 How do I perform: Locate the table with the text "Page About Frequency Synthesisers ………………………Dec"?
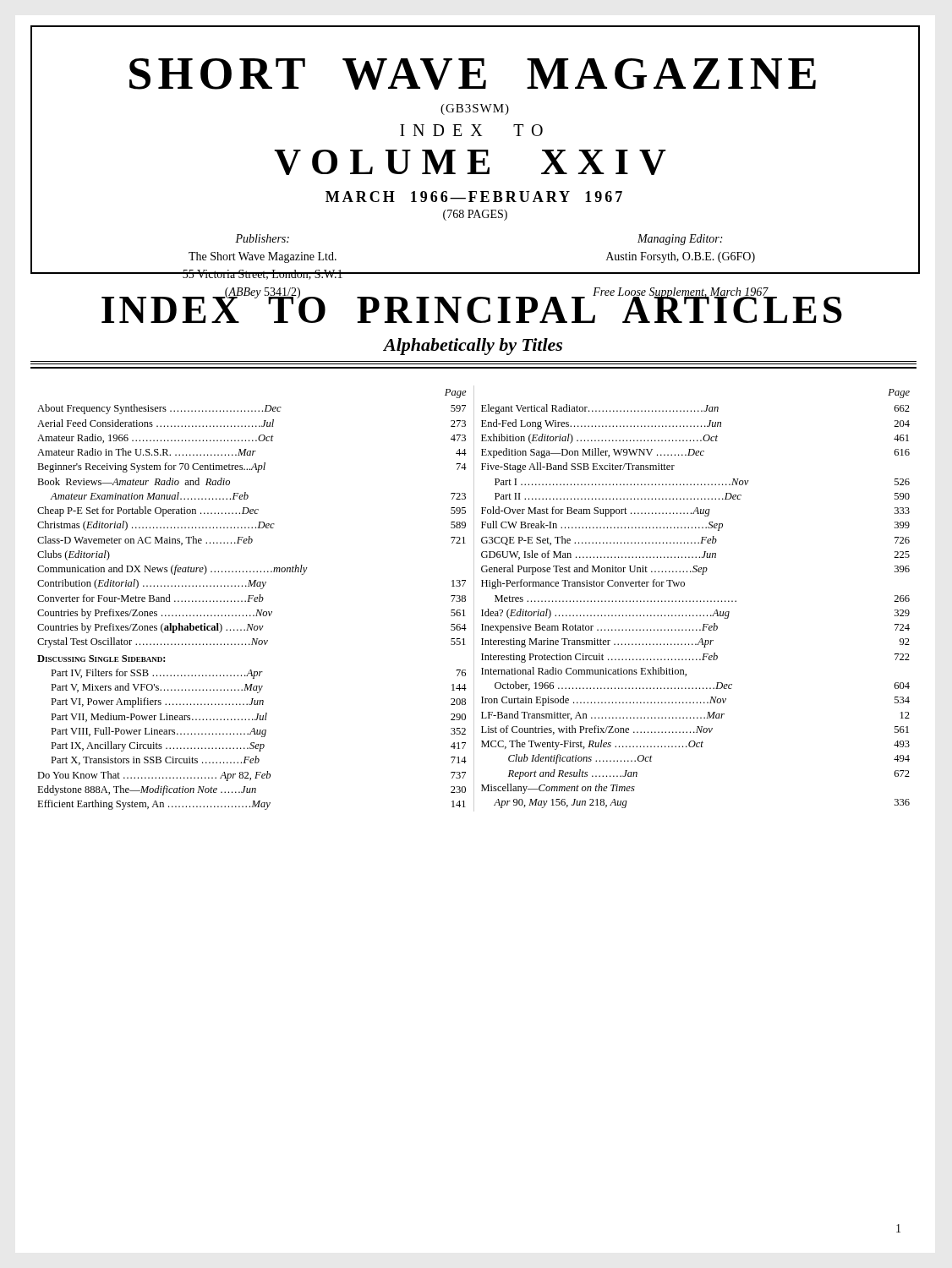coord(252,599)
